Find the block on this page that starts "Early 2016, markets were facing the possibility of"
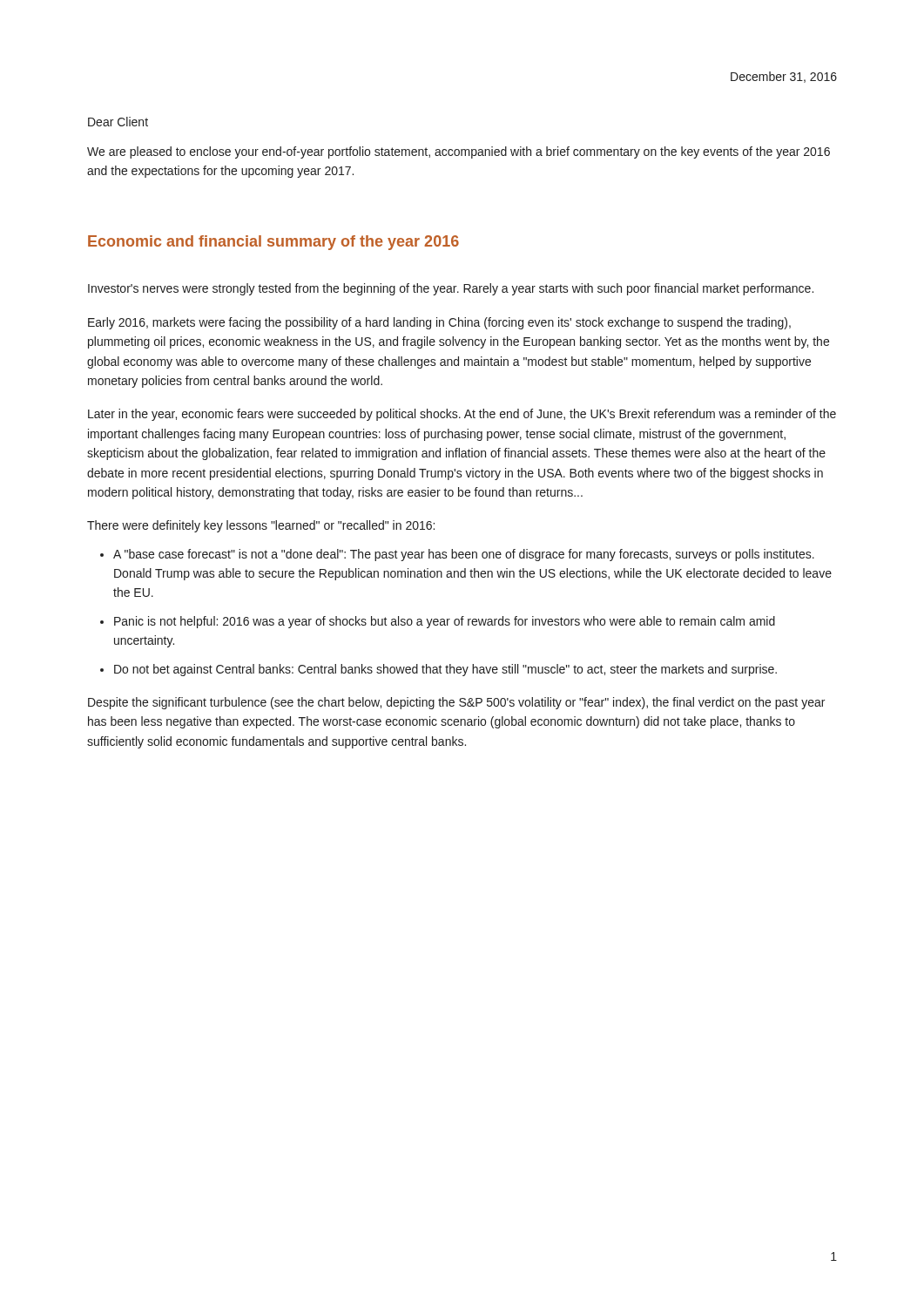Image resolution: width=924 pixels, height=1307 pixels. [458, 351]
